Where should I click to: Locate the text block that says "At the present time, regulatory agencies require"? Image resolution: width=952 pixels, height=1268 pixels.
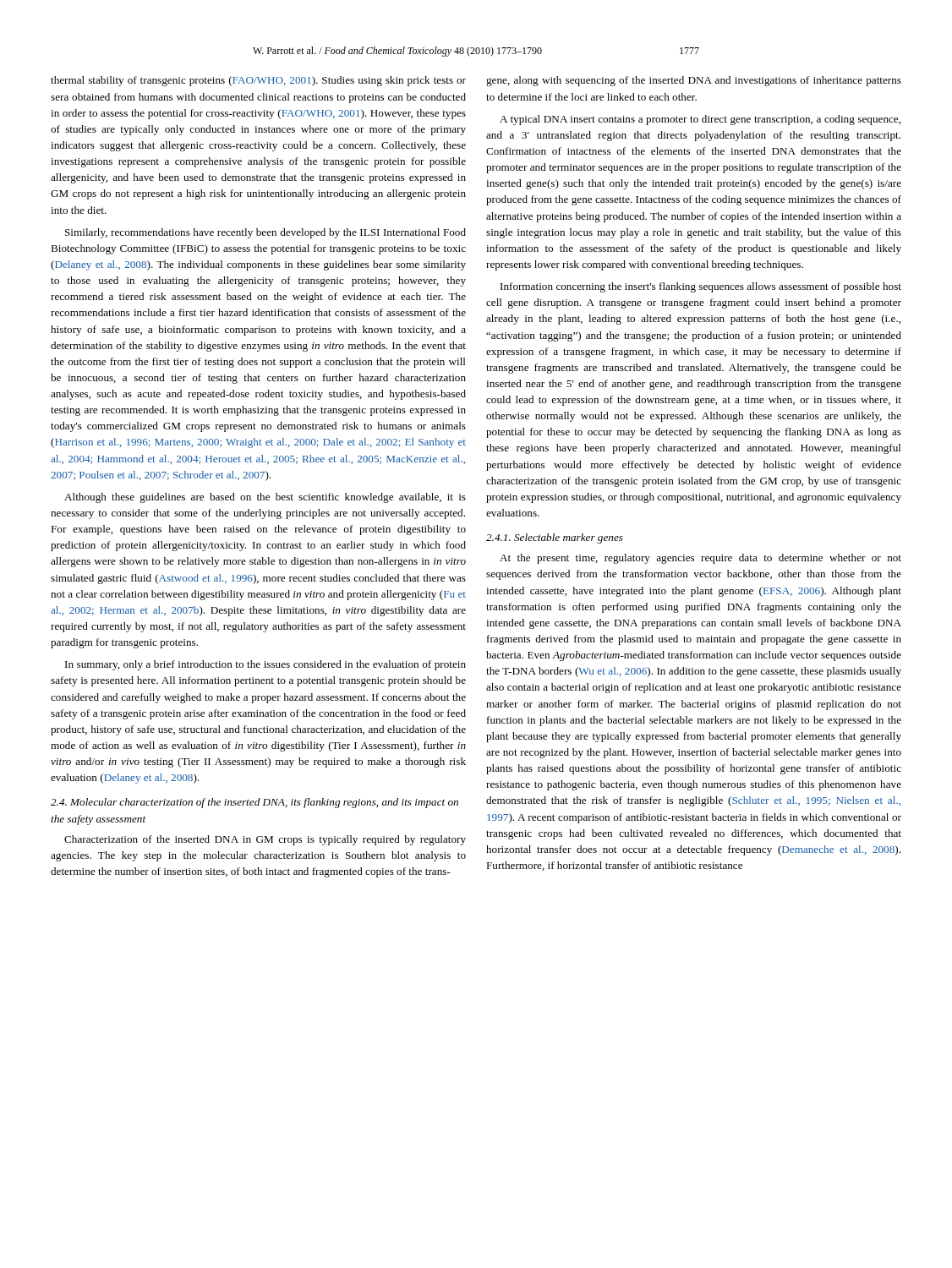coord(694,712)
